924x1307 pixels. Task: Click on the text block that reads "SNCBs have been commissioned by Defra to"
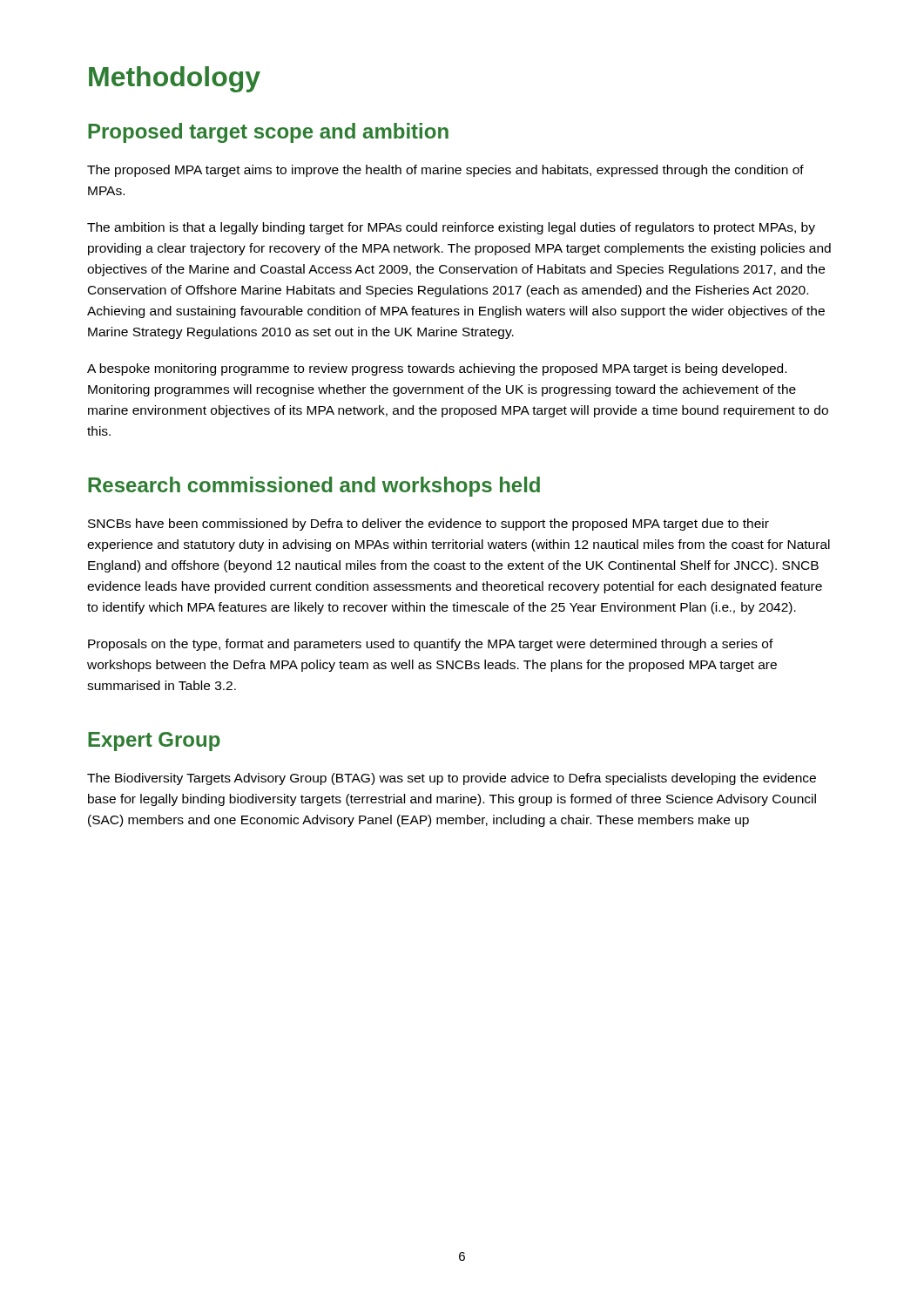(x=462, y=566)
